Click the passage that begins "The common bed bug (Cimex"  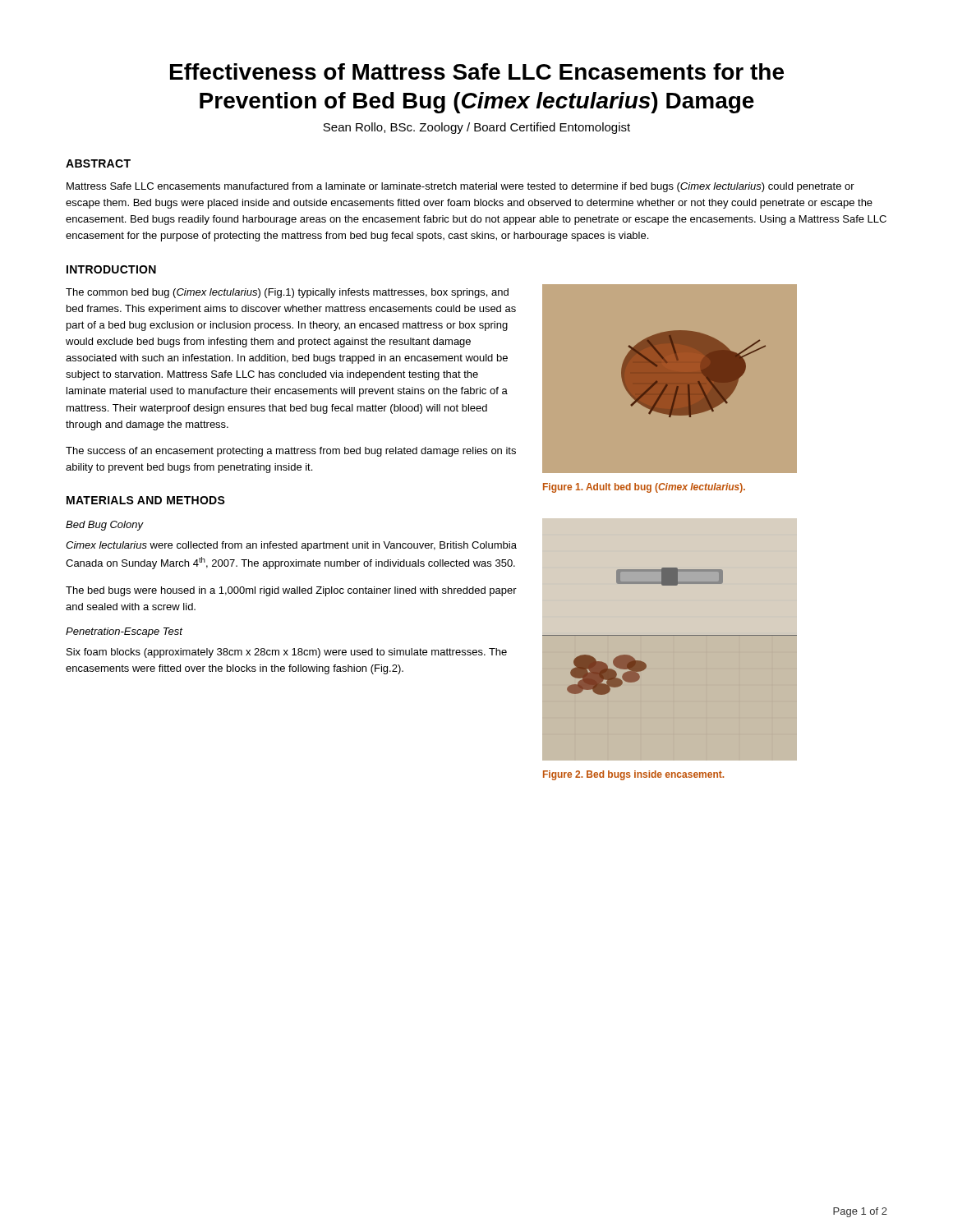pos(291,358)
